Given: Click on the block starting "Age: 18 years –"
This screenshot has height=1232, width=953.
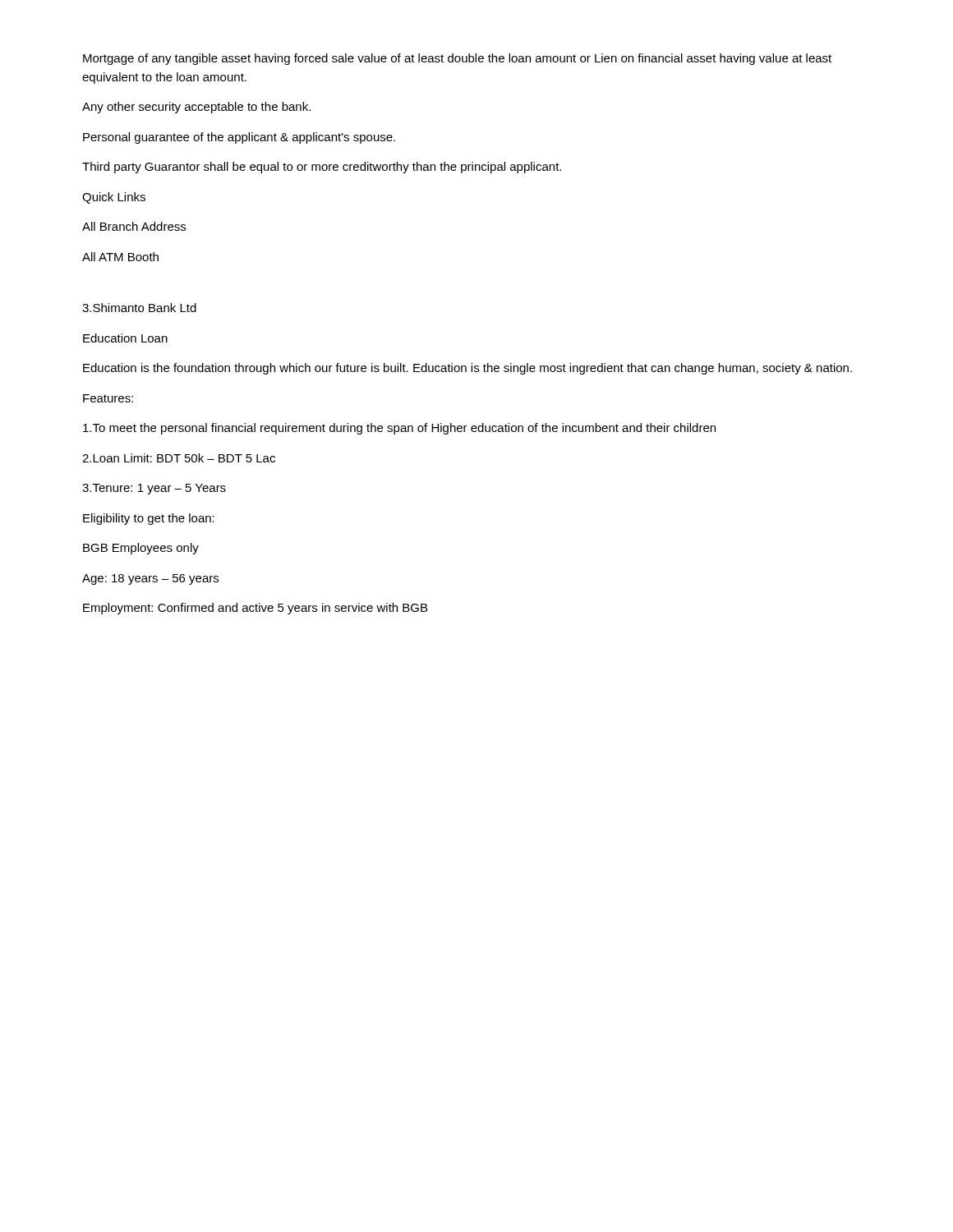Looking at the screenshot, I should (x=151, y=577).
